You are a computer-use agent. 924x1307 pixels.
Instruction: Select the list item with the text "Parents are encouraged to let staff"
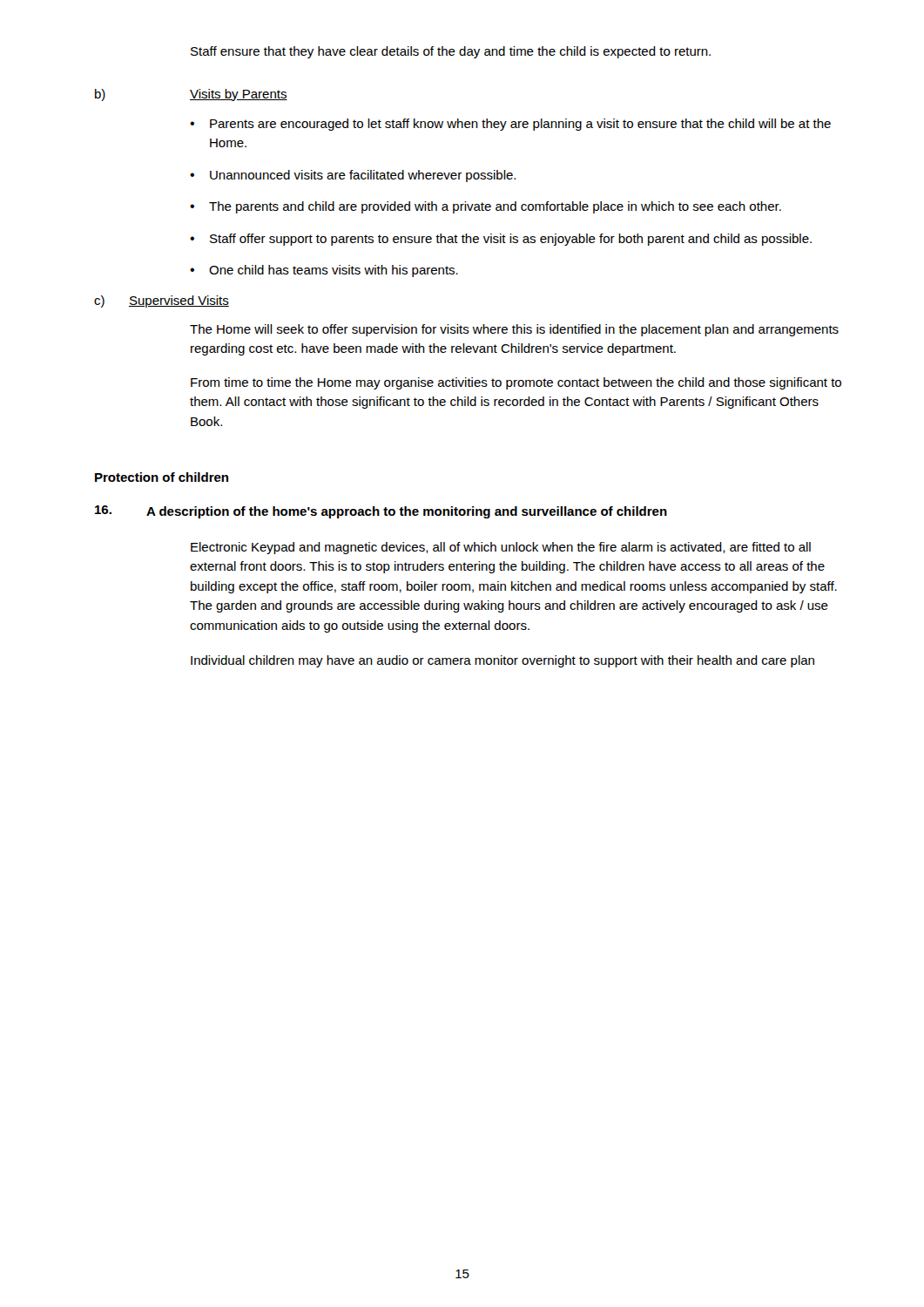(x=532, y=133)
